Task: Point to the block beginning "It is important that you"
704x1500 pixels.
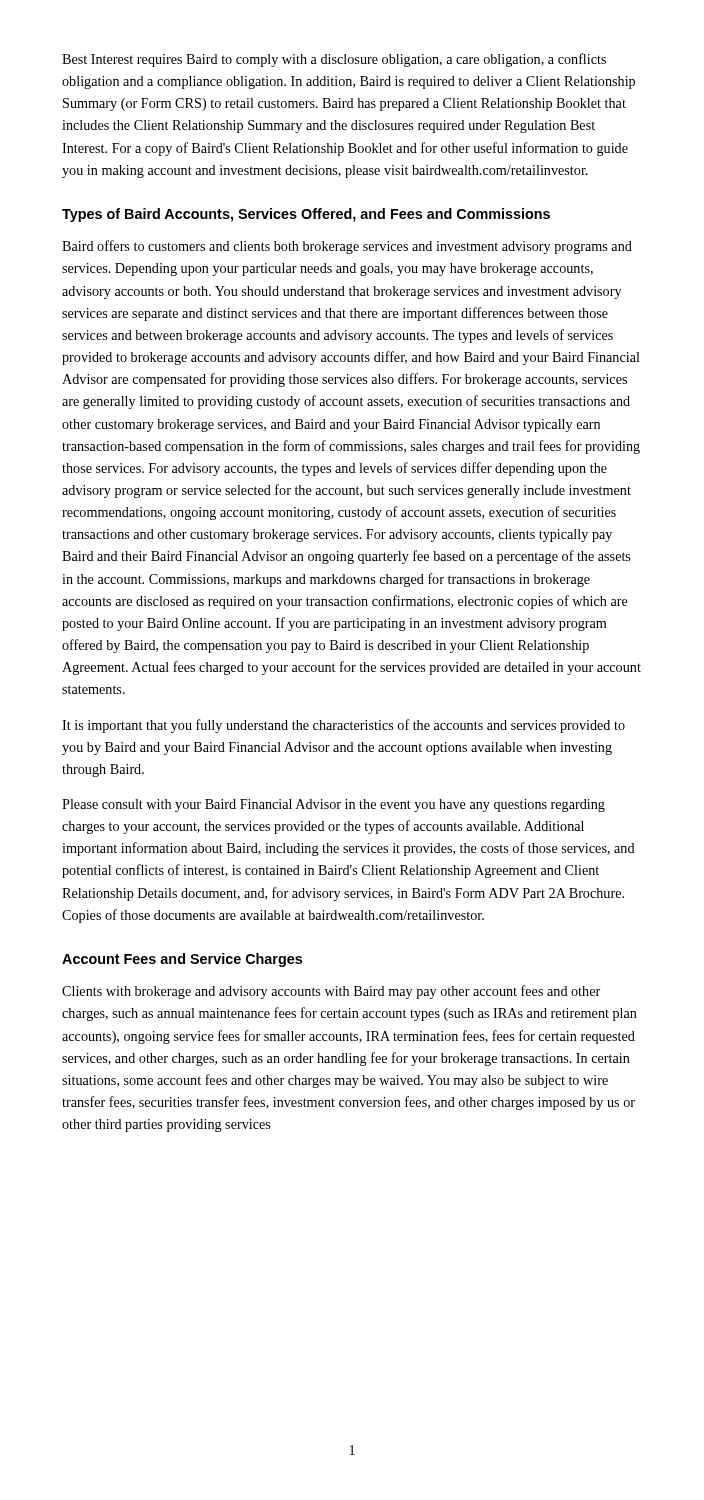Action: [344, 747]
